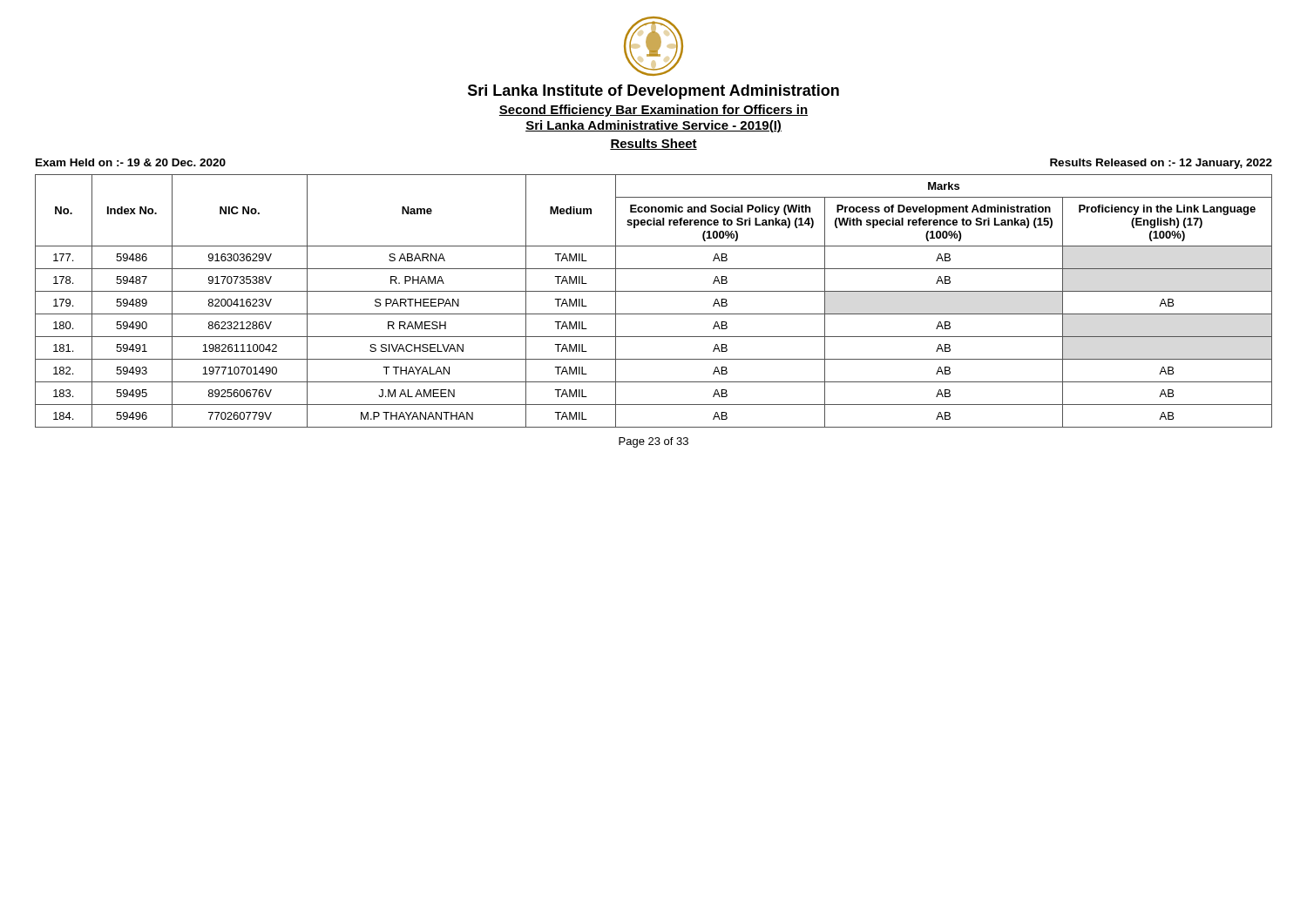Where is the passage that starts "Exam Held on :- 19 & 20"?
This screenshot has height=924, width=1307.
(x=135, y=163)
